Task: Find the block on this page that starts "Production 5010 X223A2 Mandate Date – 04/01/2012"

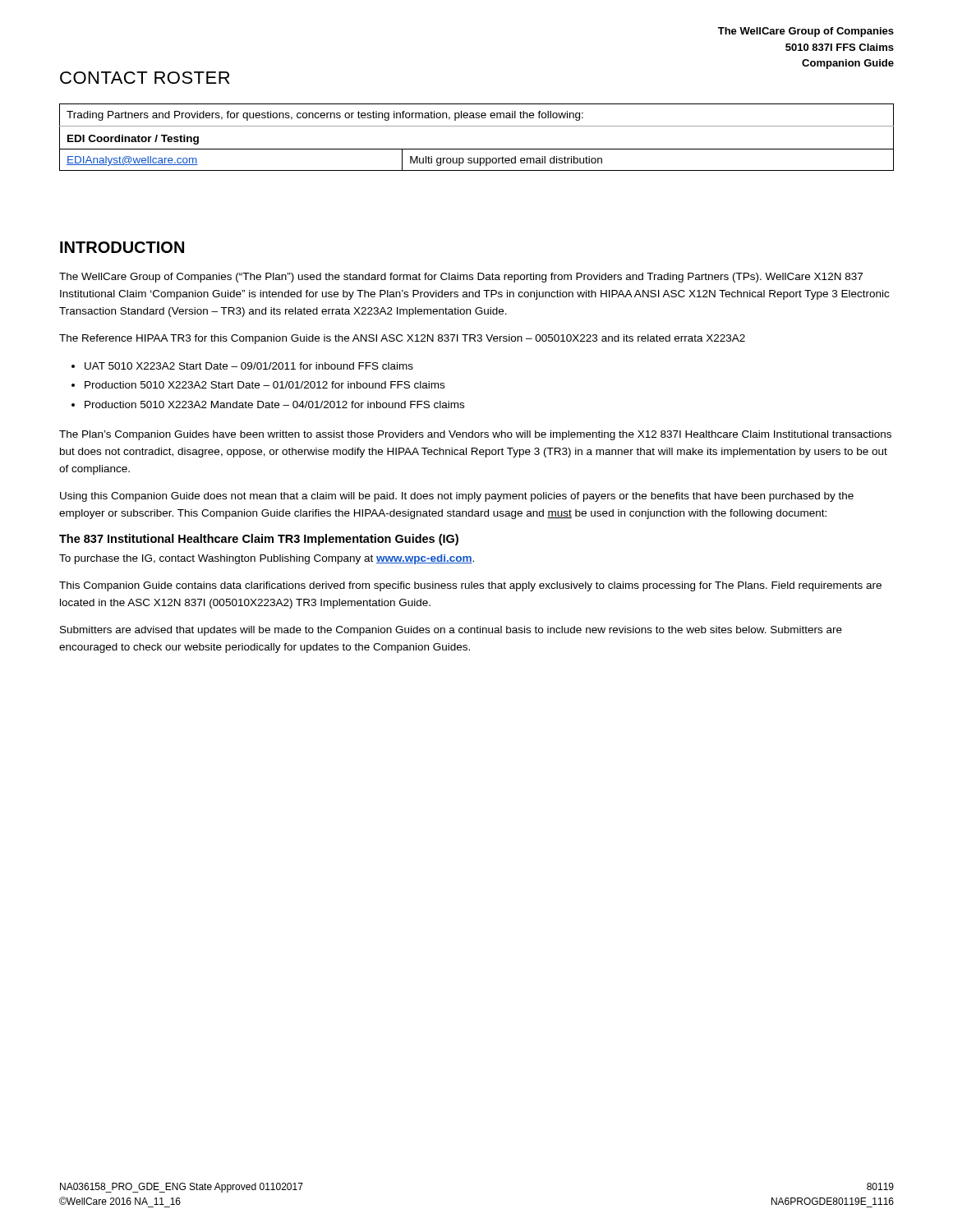Action: pyautogui.click(x=274, y=404)
